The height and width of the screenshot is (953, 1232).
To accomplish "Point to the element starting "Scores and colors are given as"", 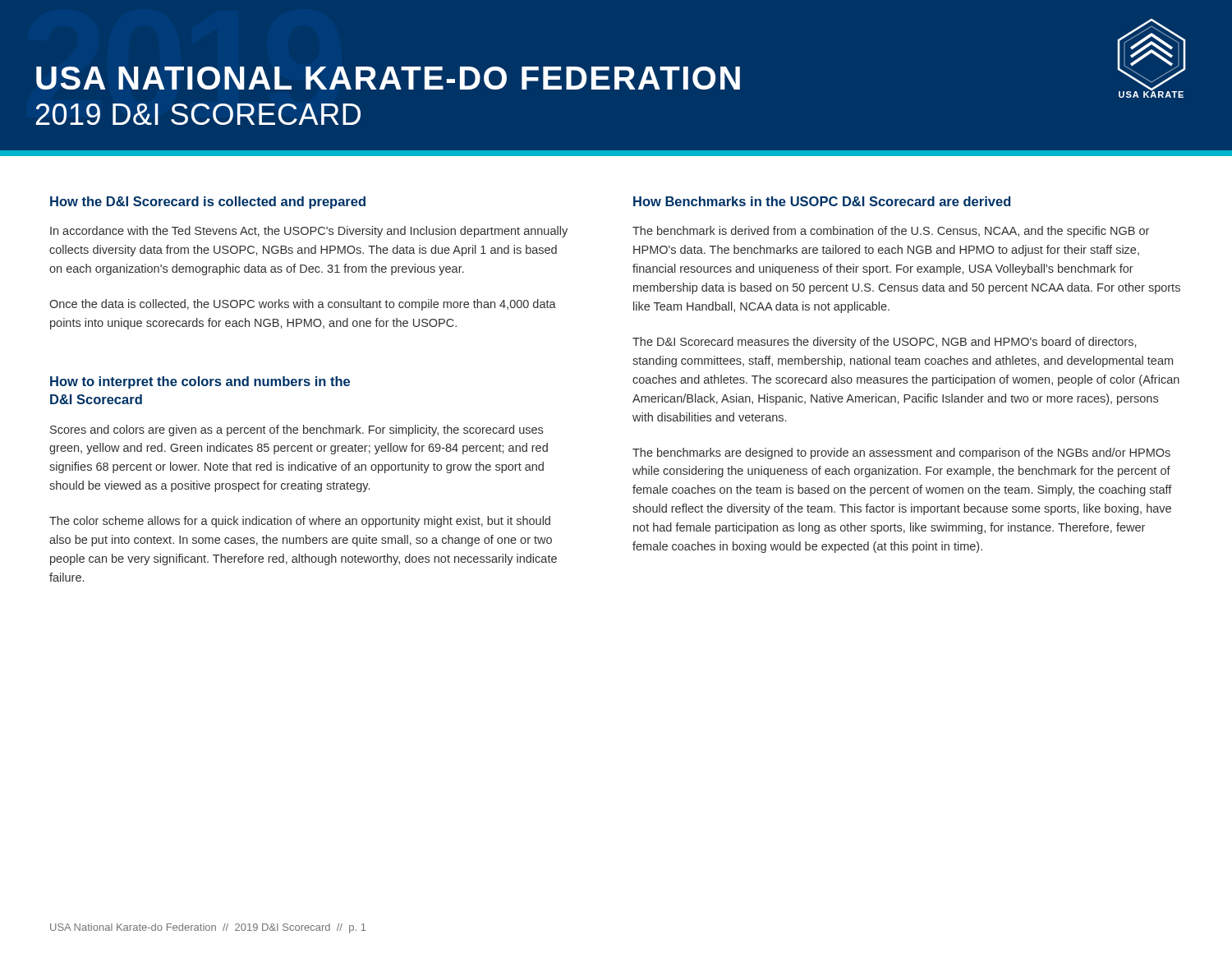I will 299,457.
